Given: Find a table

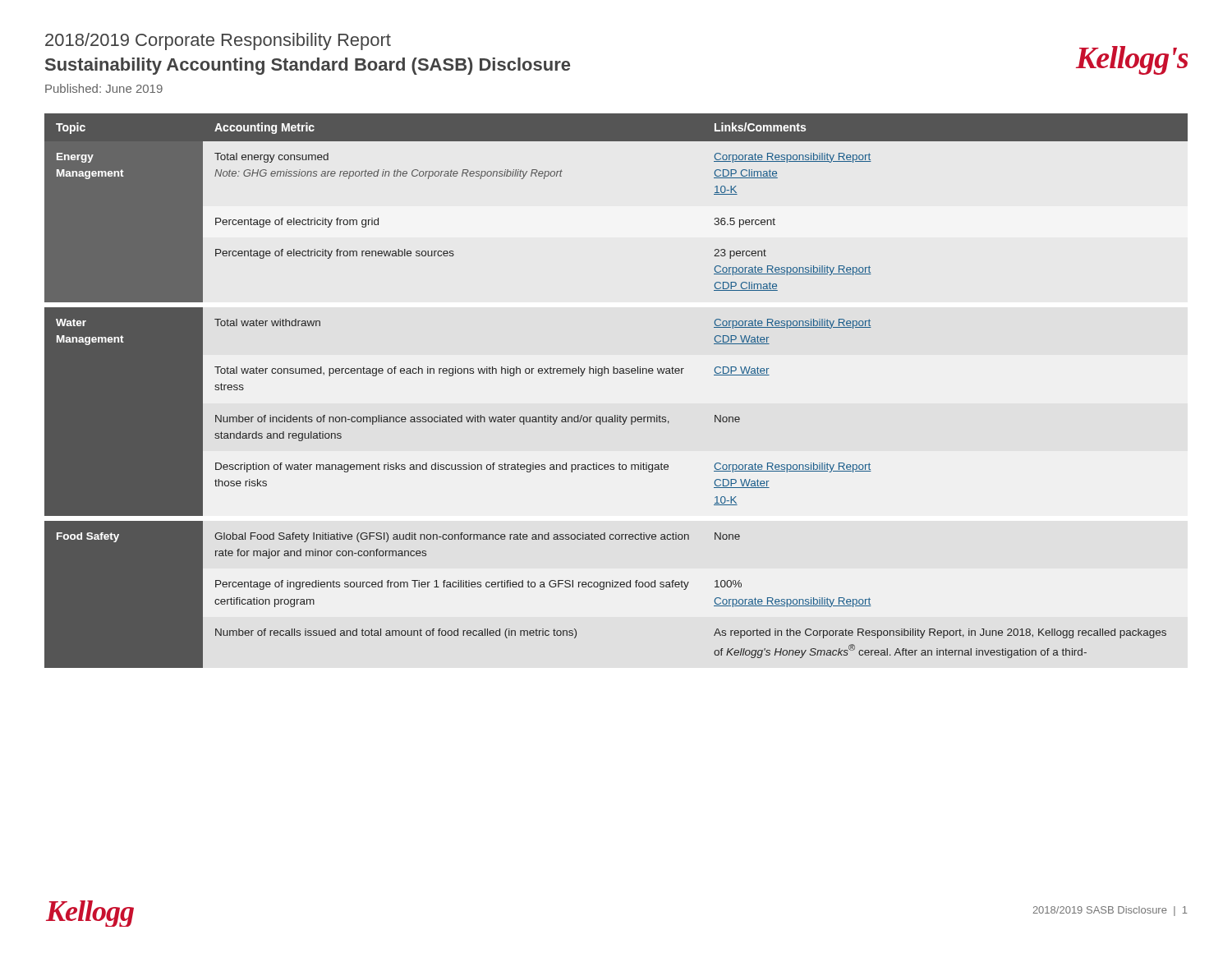Looking at the screenshot, I should 616,390.
